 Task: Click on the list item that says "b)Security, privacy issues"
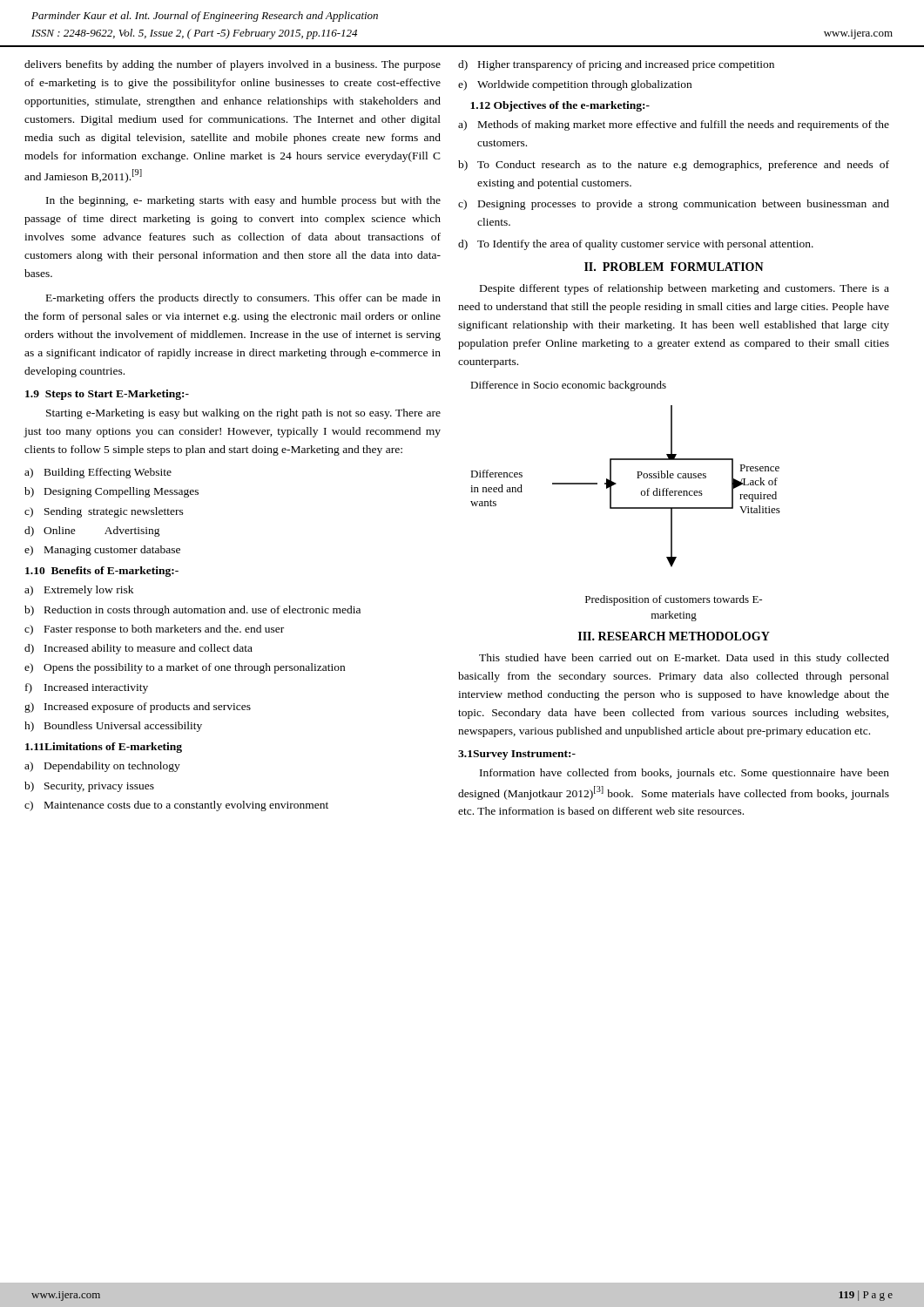[89, 786]
